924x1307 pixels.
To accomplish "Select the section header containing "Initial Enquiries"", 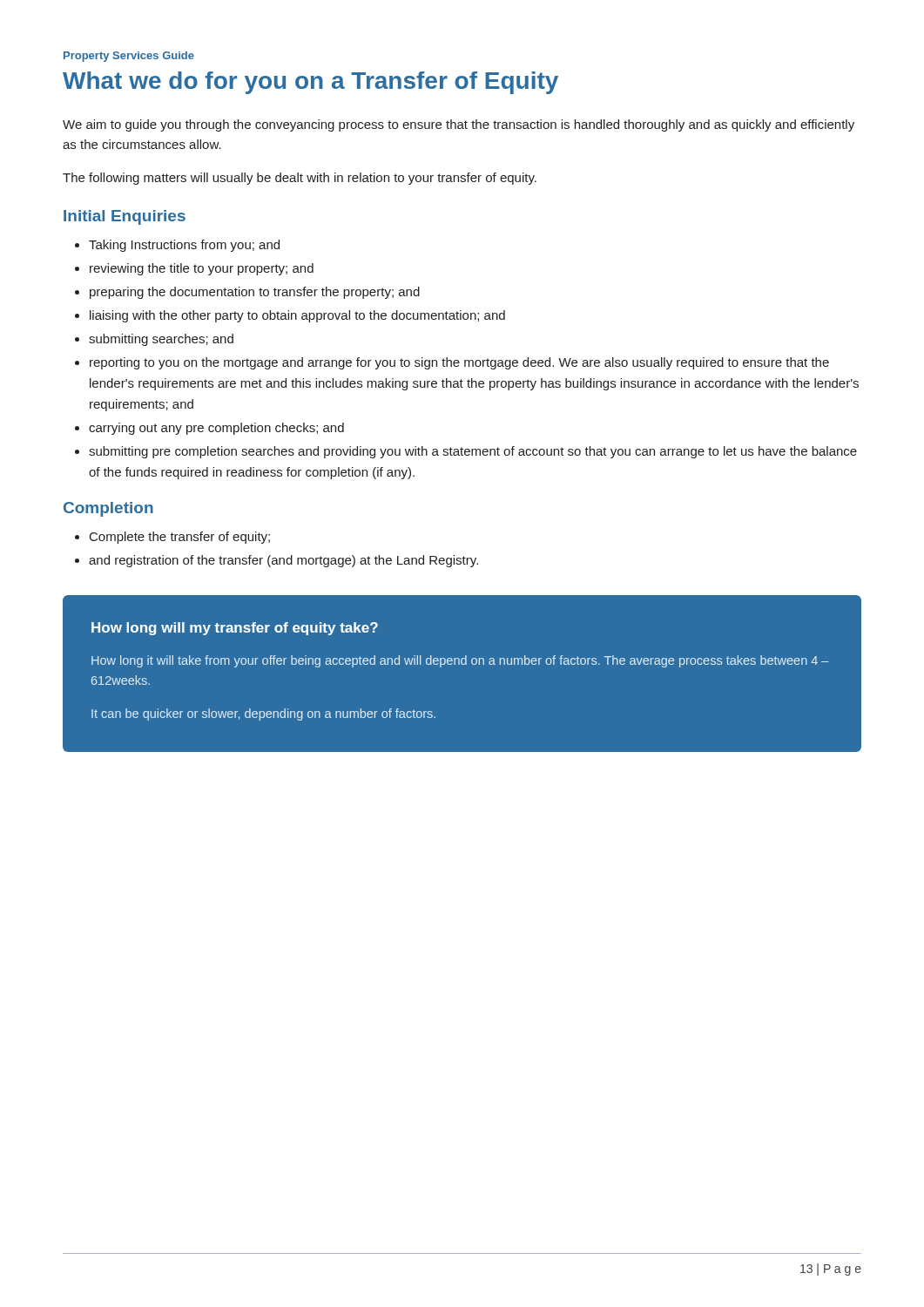I will tap(125, 217).
